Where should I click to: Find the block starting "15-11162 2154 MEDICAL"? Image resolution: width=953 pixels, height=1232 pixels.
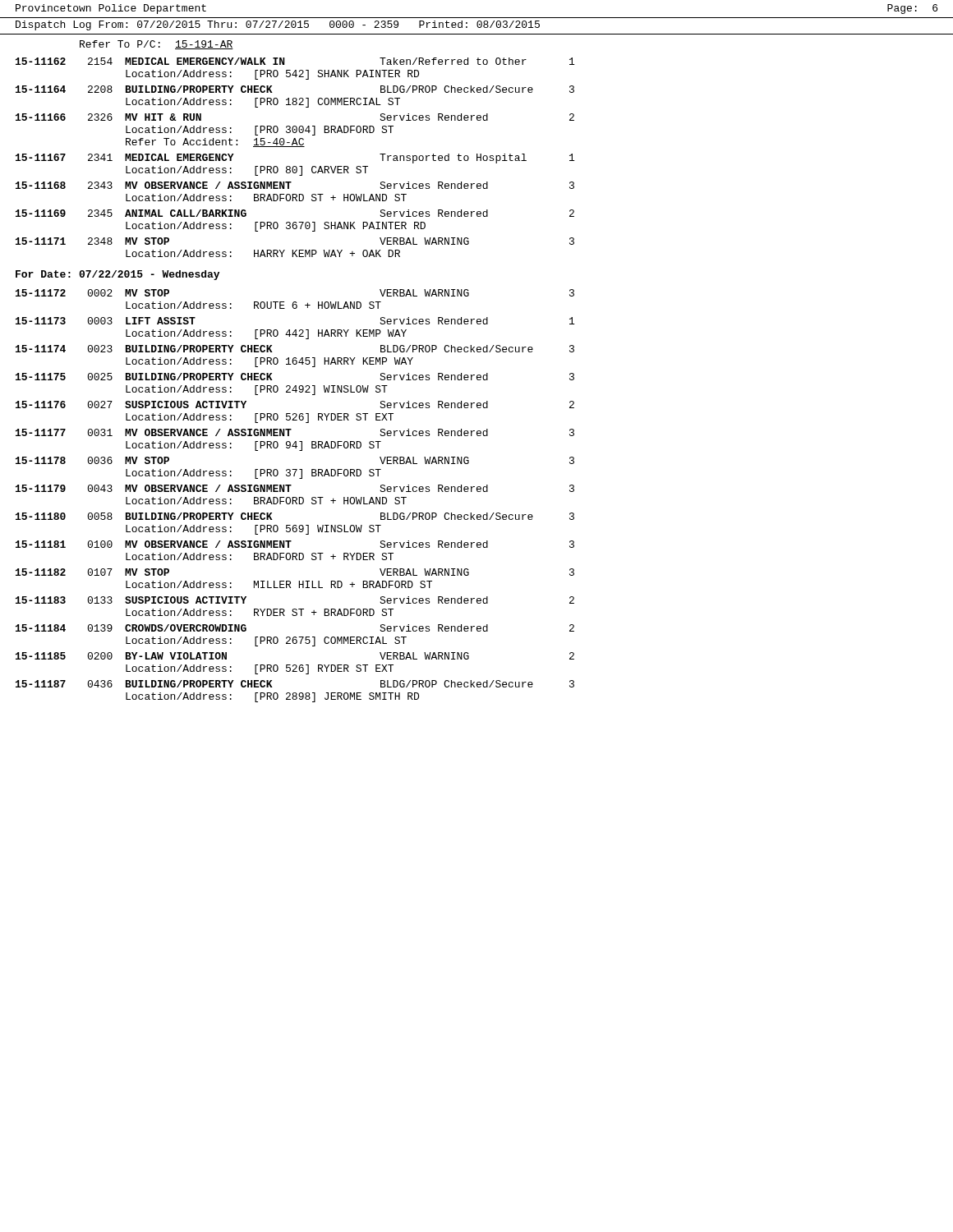[x=476, y=68]
